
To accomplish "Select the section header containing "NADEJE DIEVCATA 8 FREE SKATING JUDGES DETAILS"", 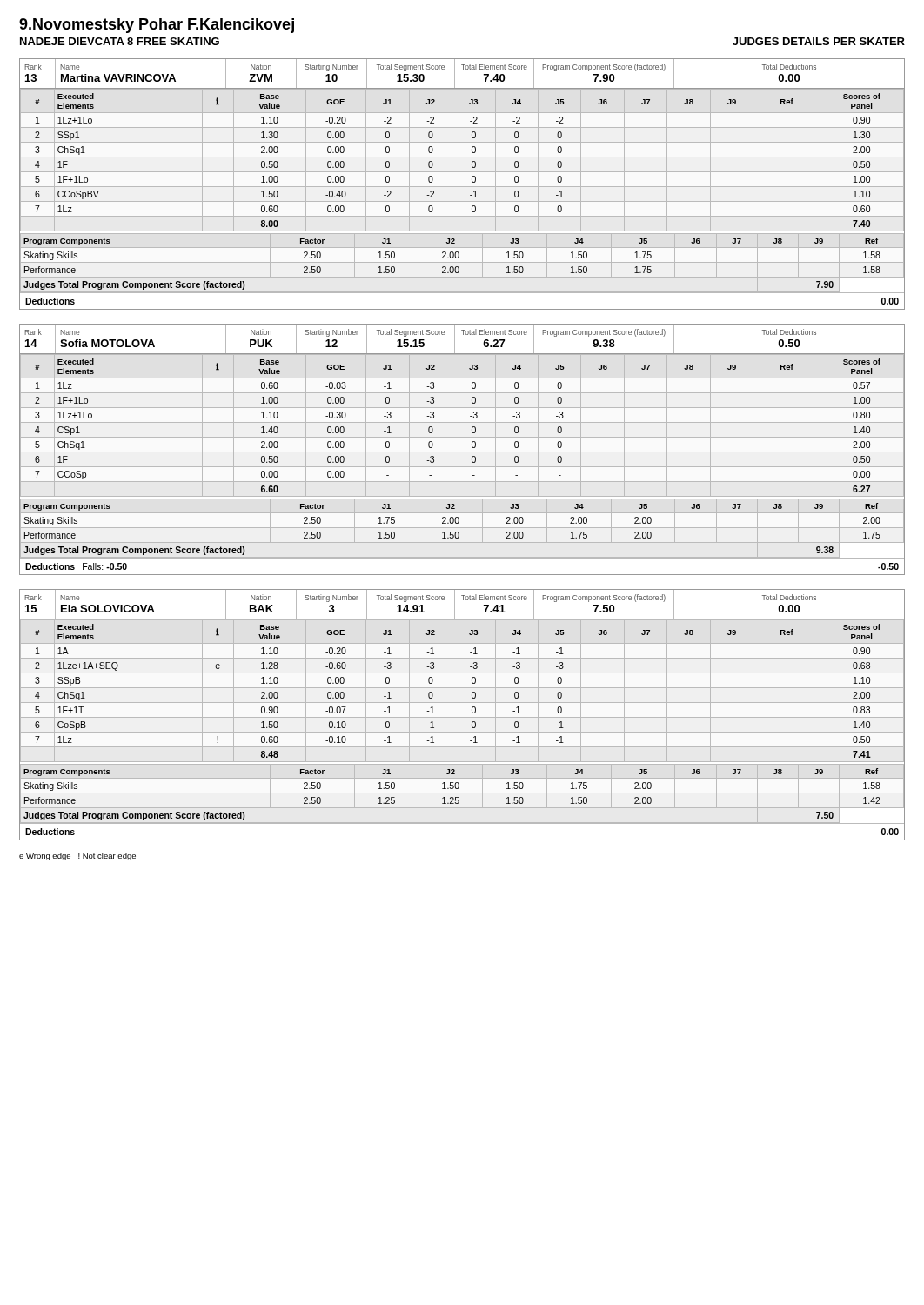I will (x=130, y=41).
